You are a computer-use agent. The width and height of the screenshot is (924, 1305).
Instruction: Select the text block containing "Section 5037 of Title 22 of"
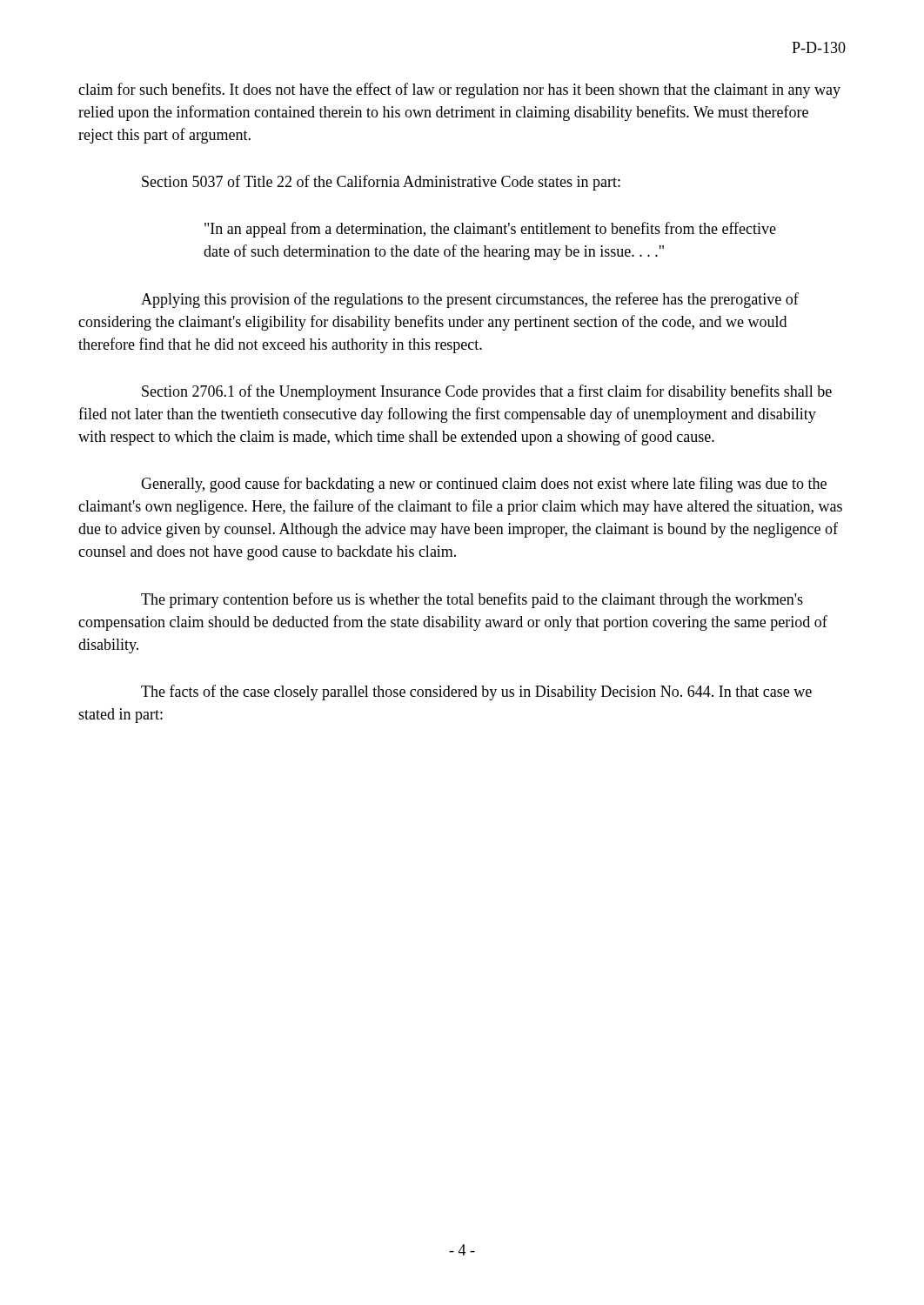pyautogui.click(x=381, y=182)
